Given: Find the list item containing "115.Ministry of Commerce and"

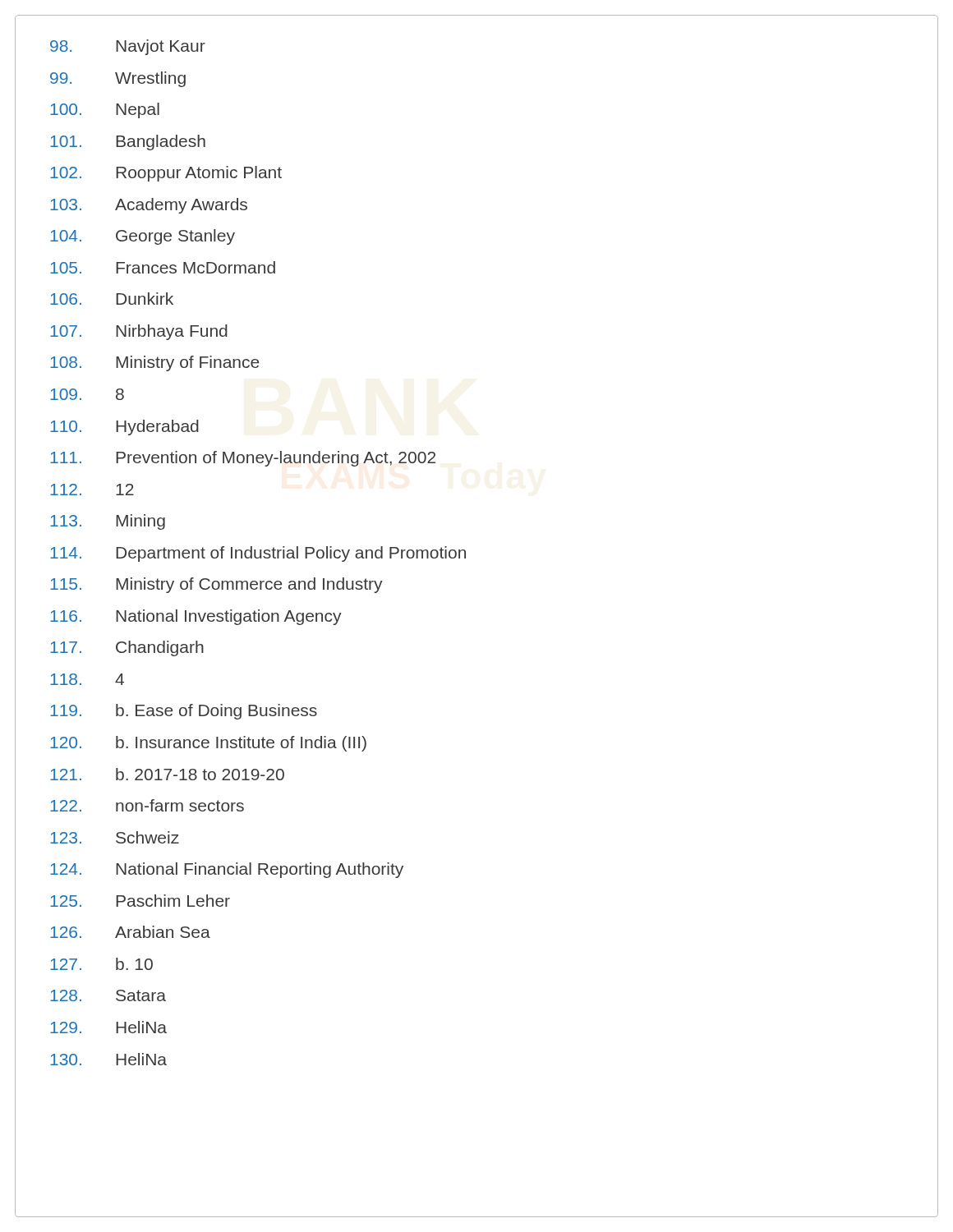Looking at the screenshot, I should point(216,584).
